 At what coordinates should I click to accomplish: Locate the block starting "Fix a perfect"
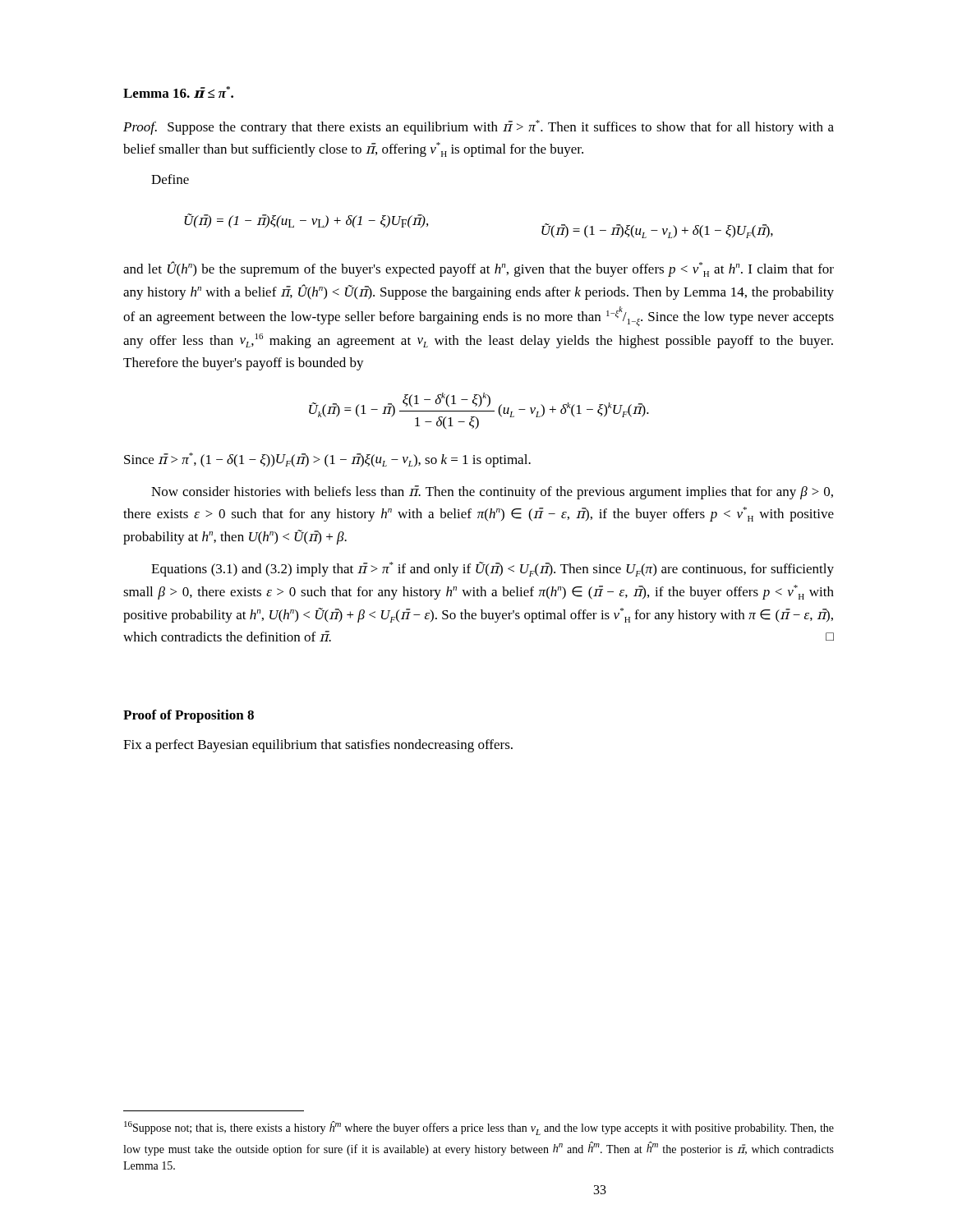coord(479,745)
